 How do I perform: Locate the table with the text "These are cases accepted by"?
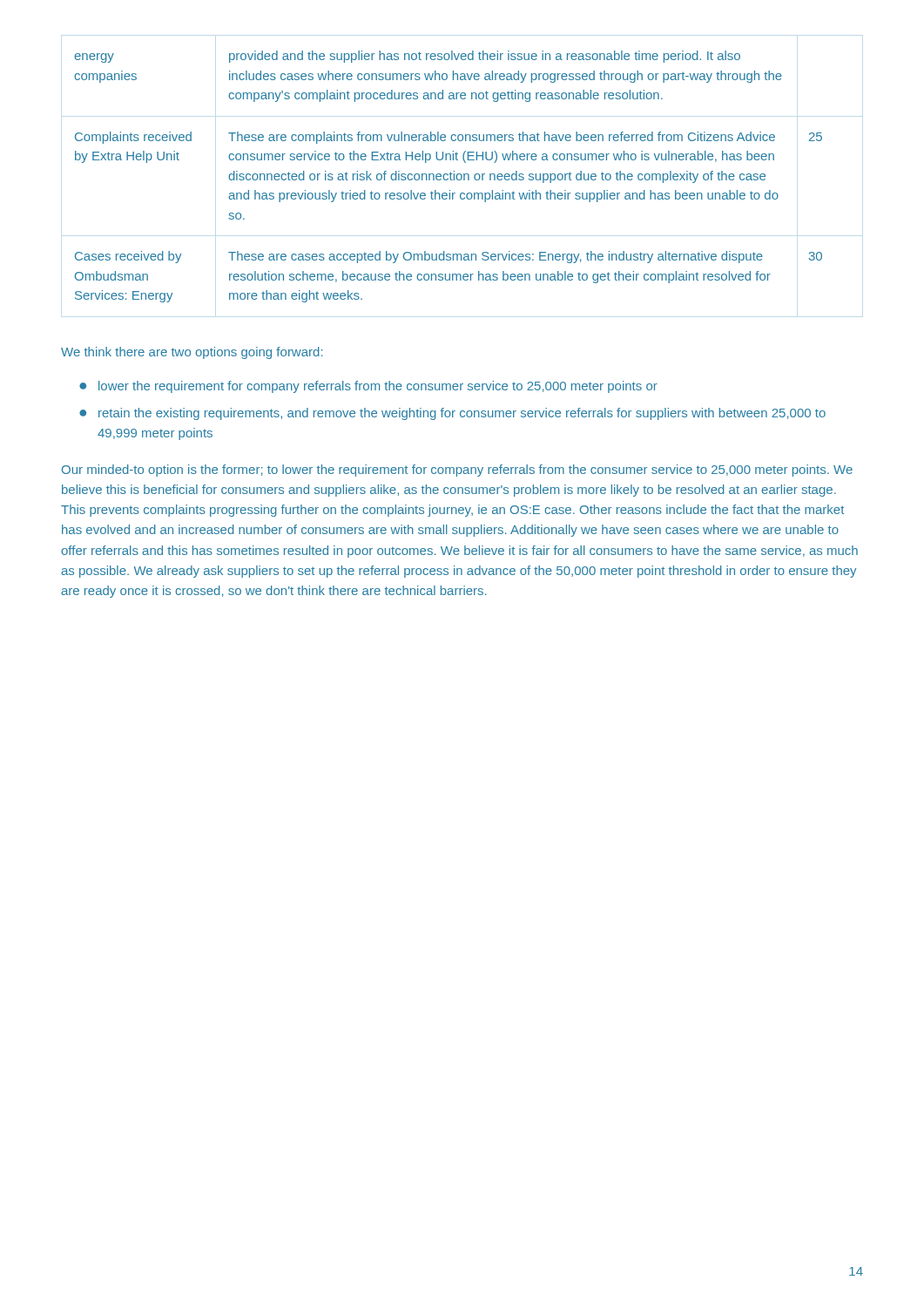coord(462,176)
